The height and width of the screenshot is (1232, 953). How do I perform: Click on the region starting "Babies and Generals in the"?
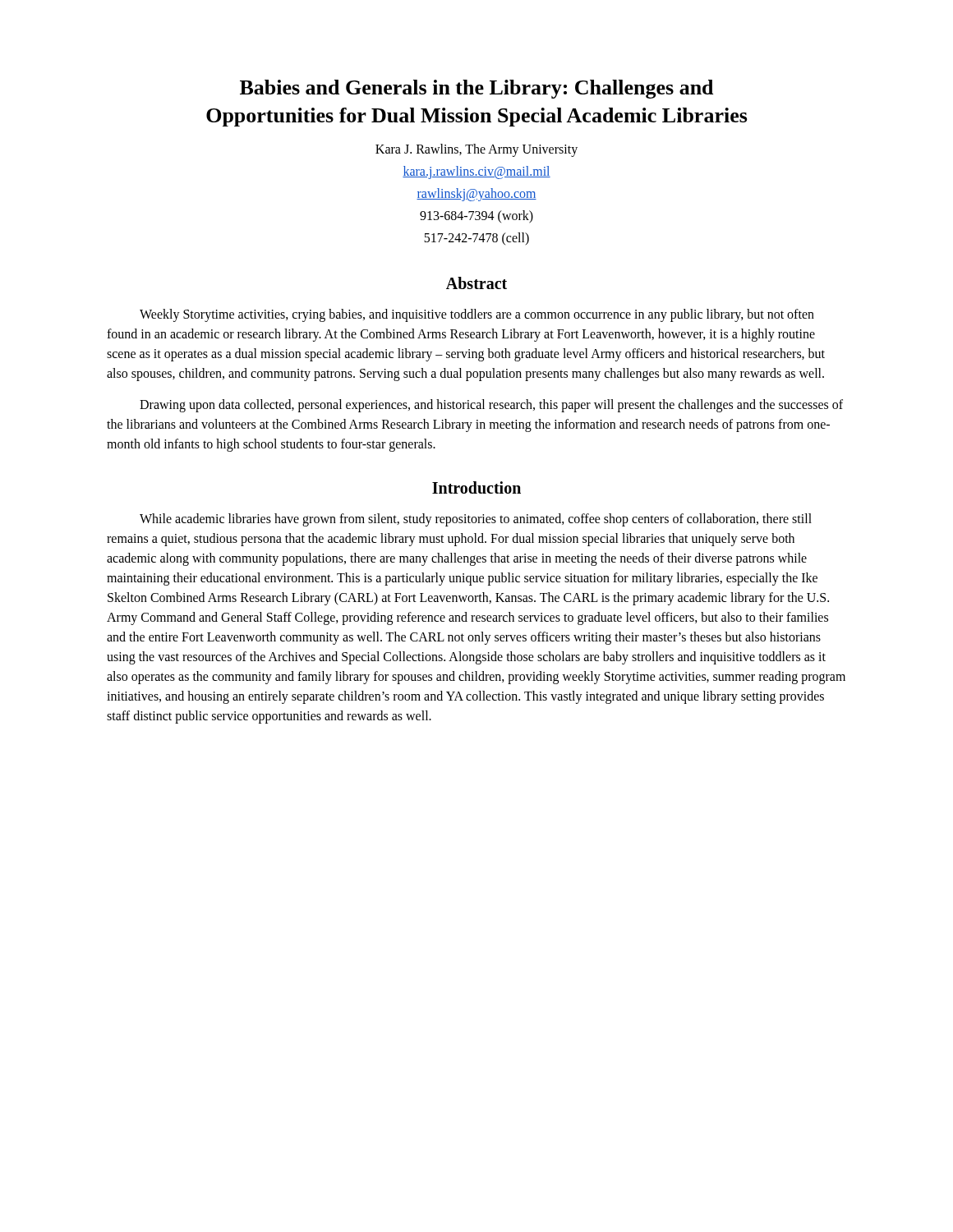point(476,102)
